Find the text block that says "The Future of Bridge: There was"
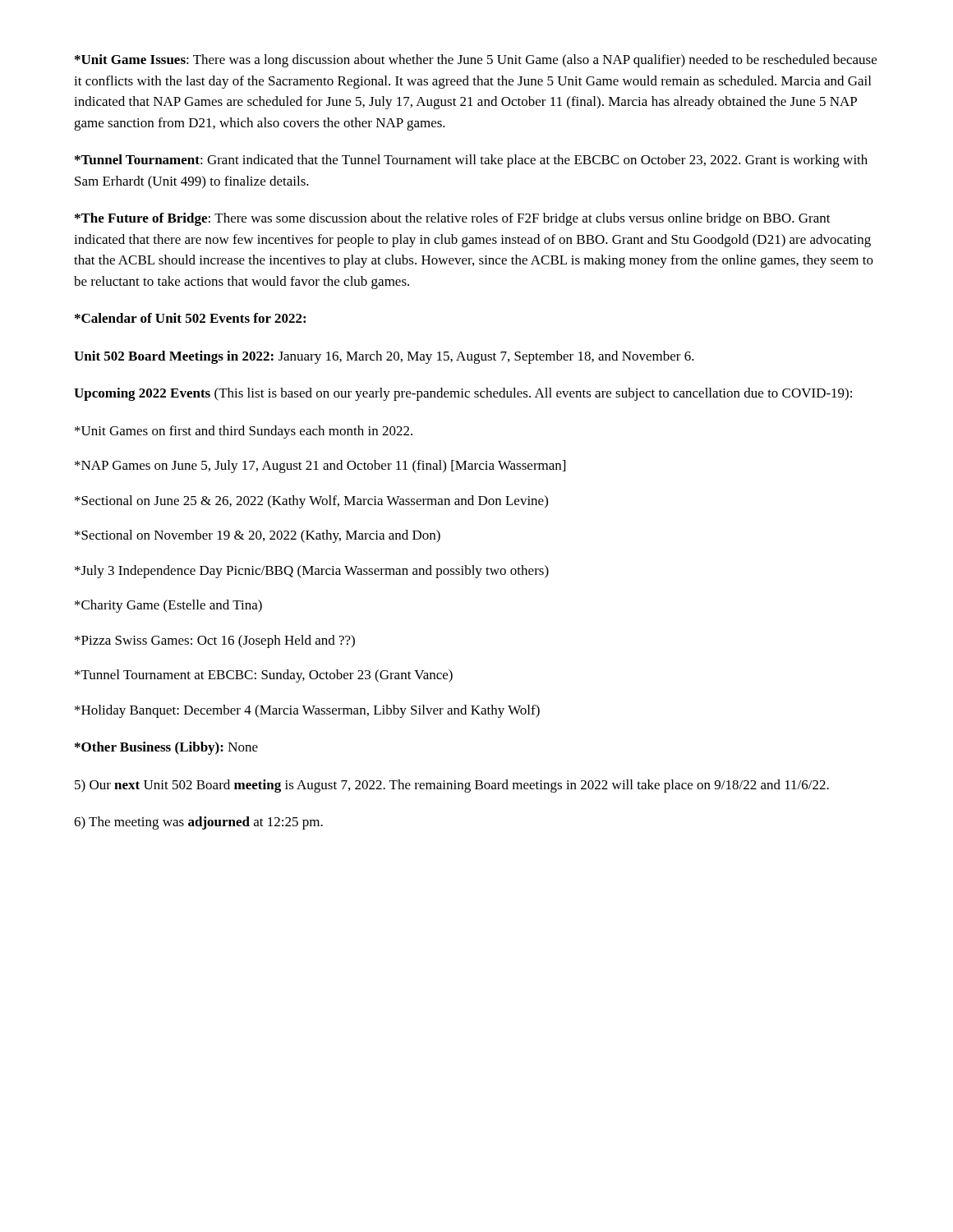953x1232 pixels. (x=476, y=250)
